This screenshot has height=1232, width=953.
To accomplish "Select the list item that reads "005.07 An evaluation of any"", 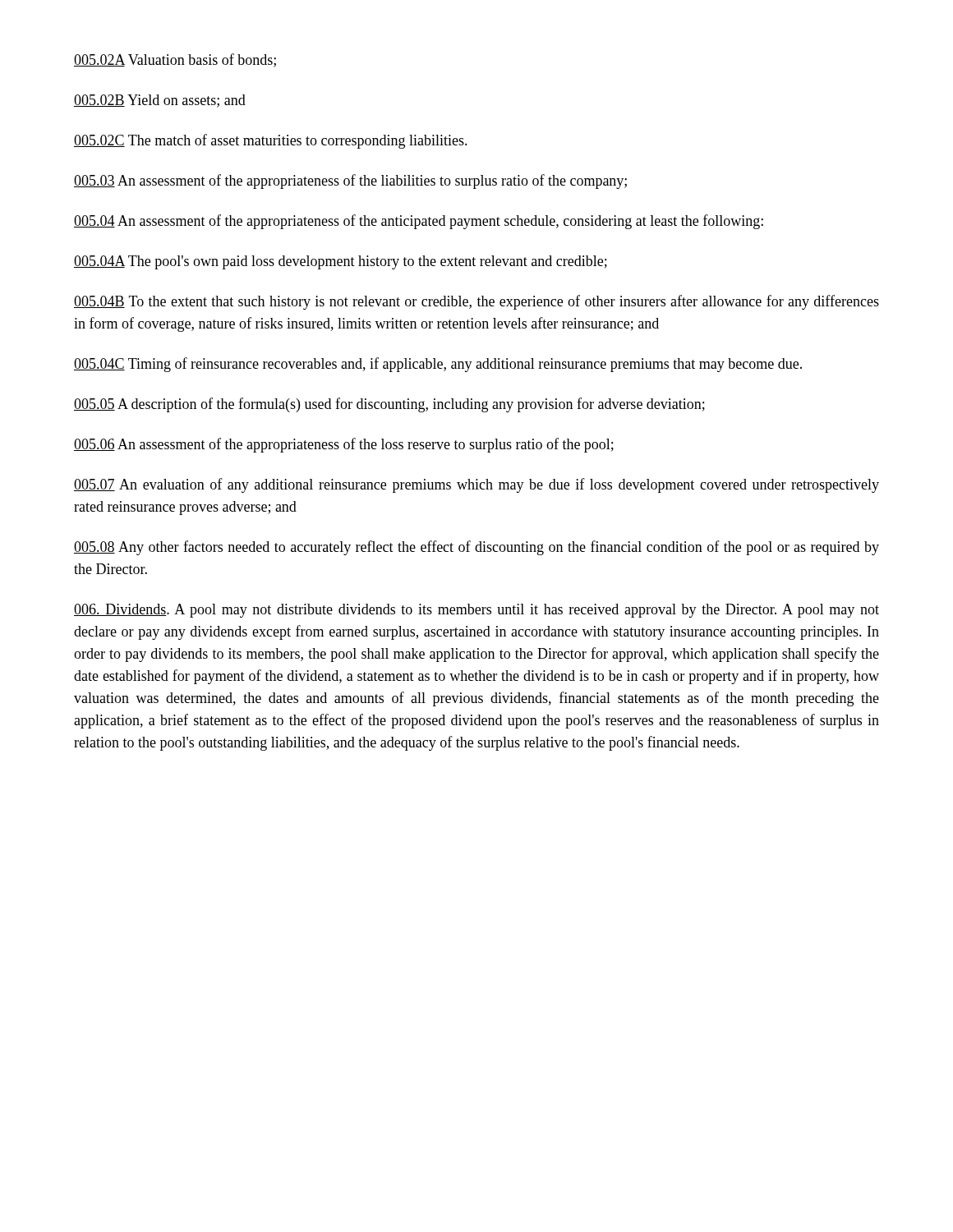I will coord(476,496).
